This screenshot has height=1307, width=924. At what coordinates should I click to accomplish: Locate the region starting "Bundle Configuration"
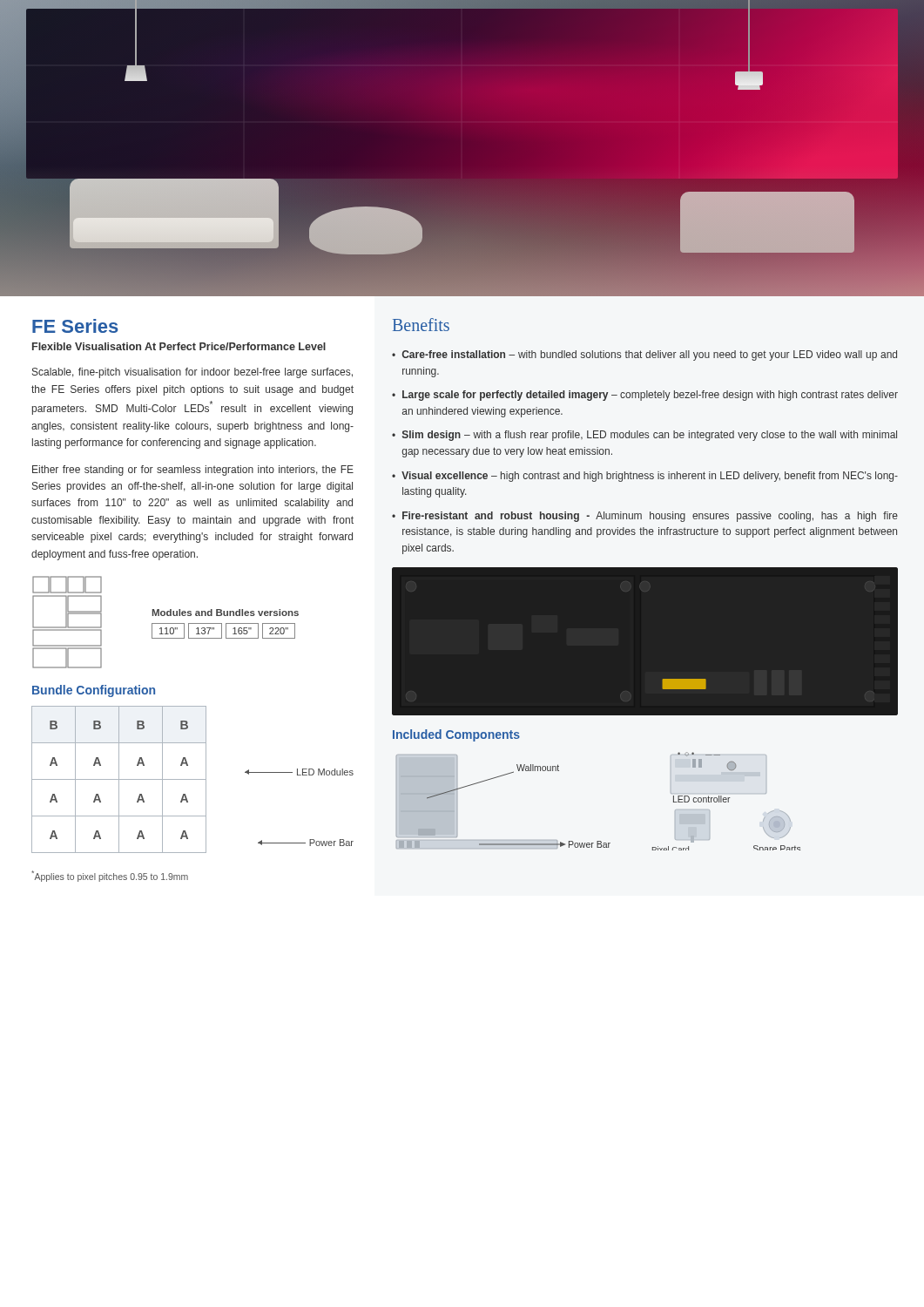[94, 690]
